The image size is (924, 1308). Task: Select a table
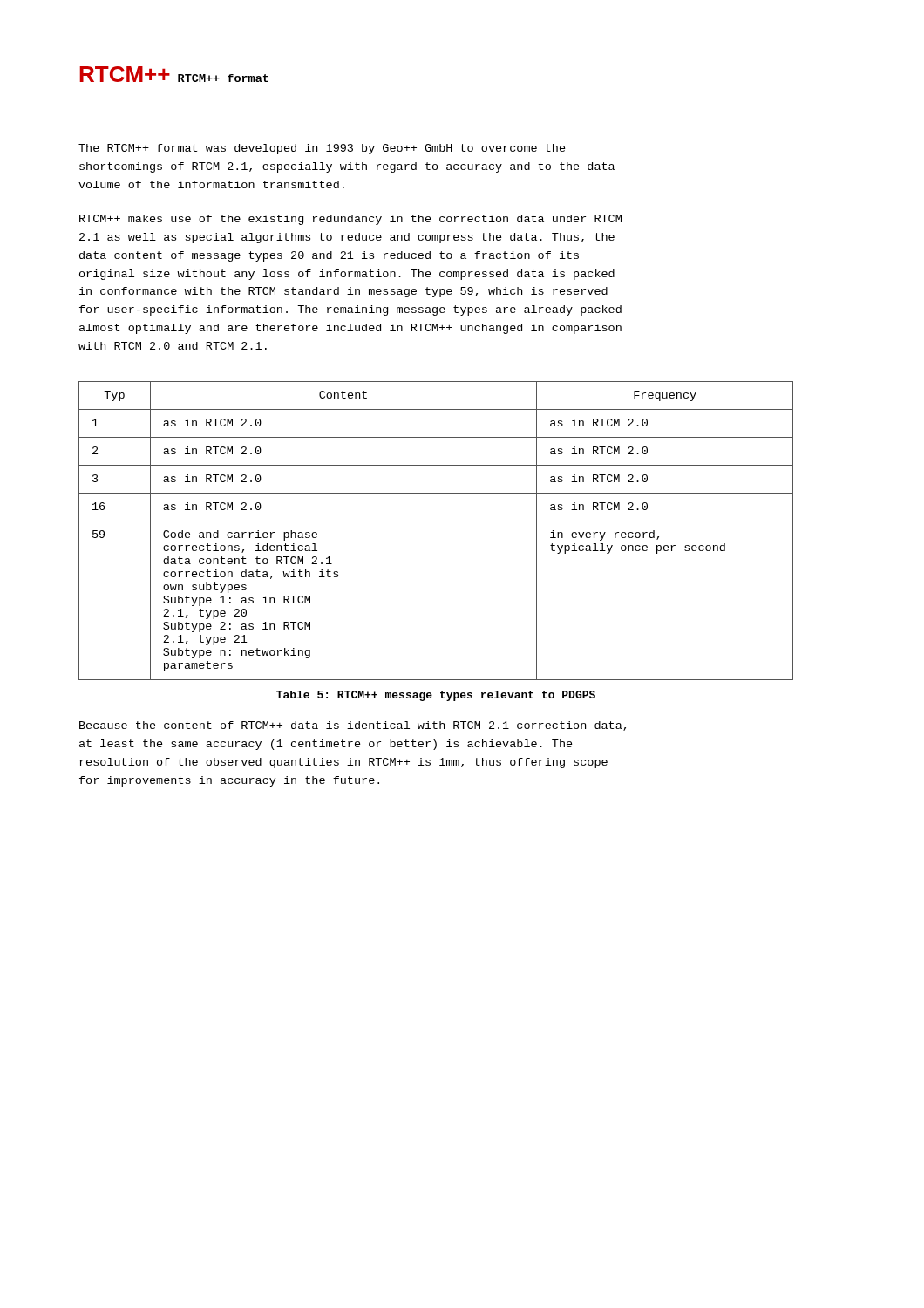pos(462,531)
